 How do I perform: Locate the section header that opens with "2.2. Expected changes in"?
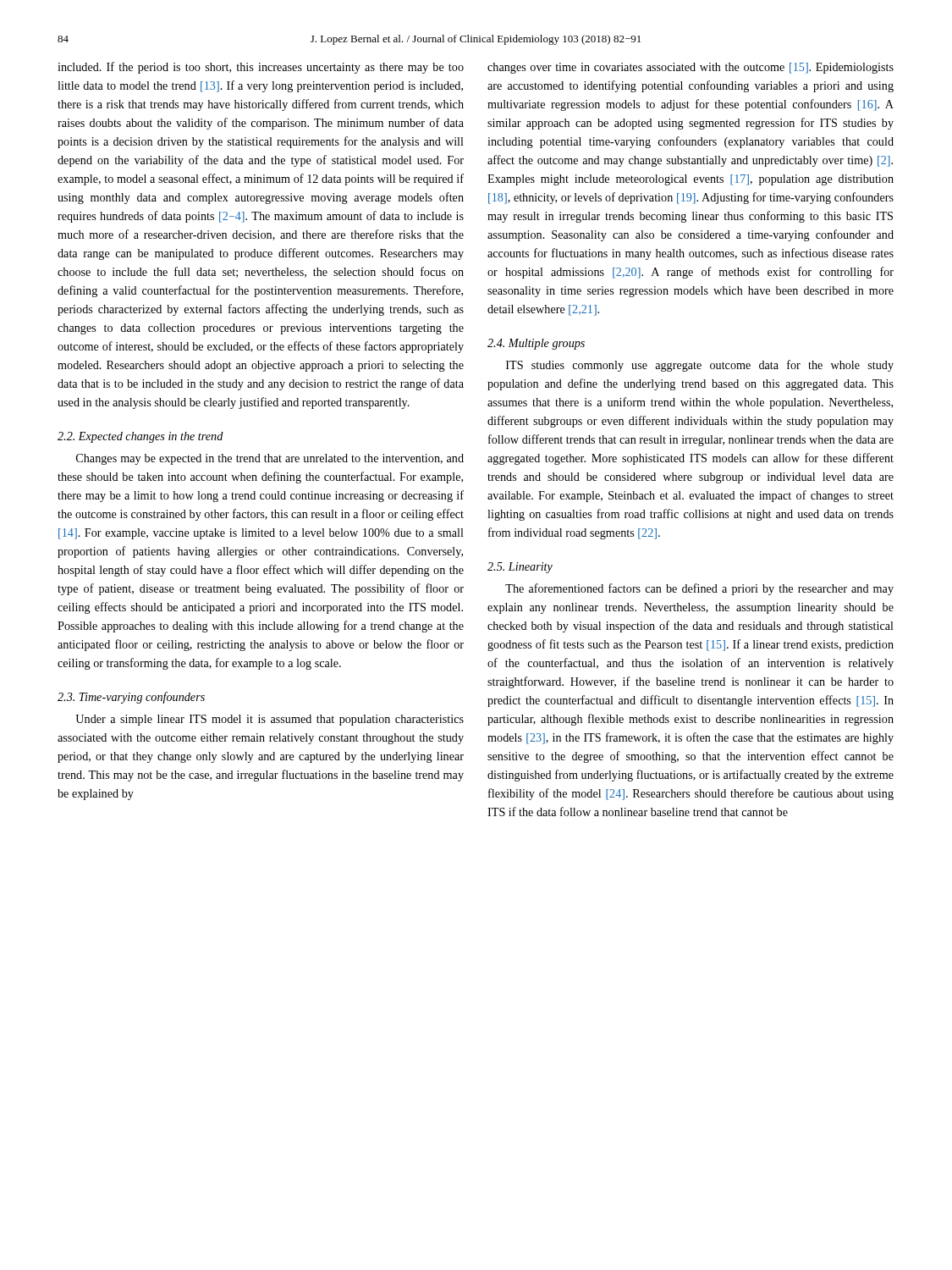(x=140, y=437)
